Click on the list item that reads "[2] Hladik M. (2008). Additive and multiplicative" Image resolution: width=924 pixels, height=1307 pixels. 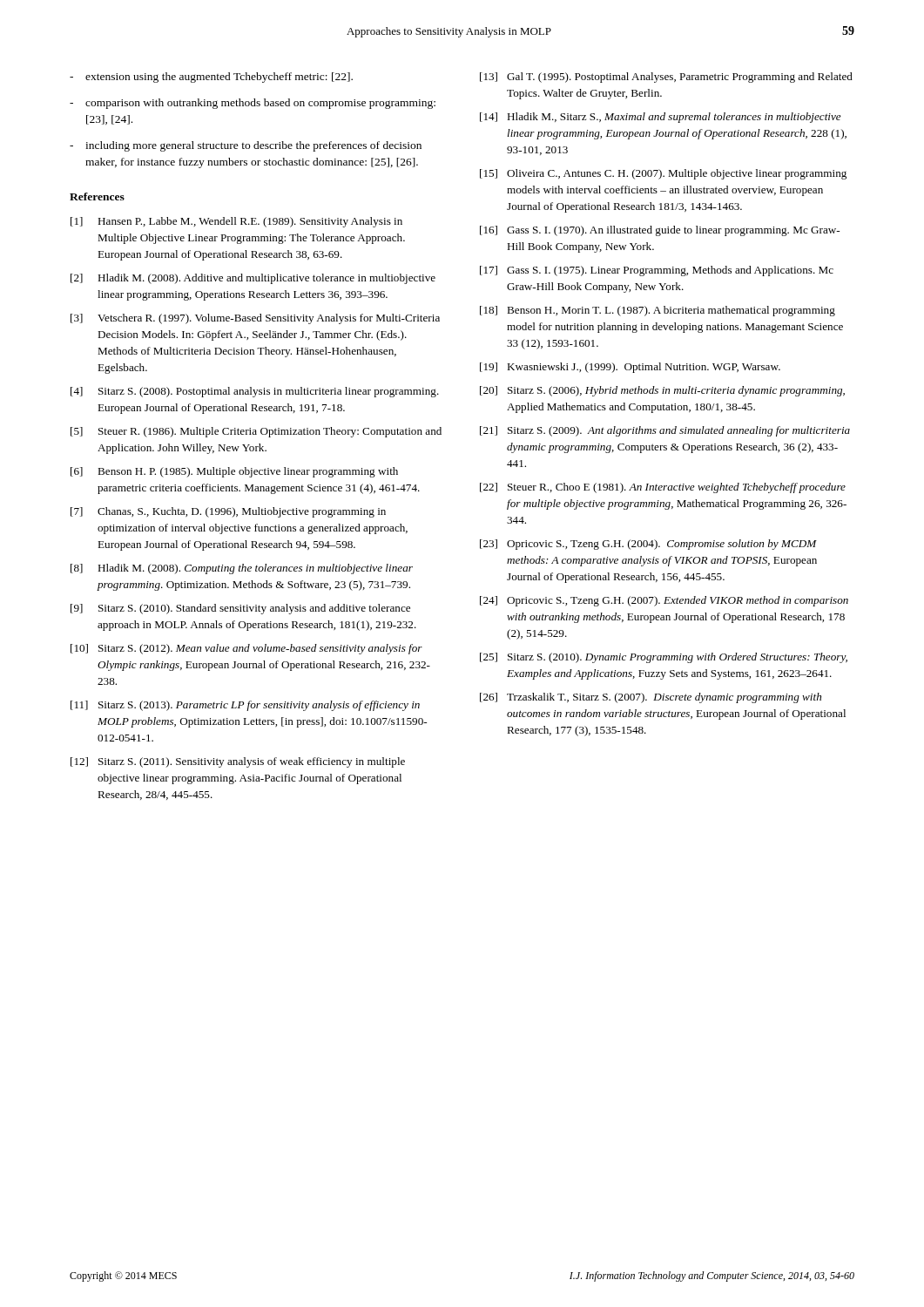257,286
